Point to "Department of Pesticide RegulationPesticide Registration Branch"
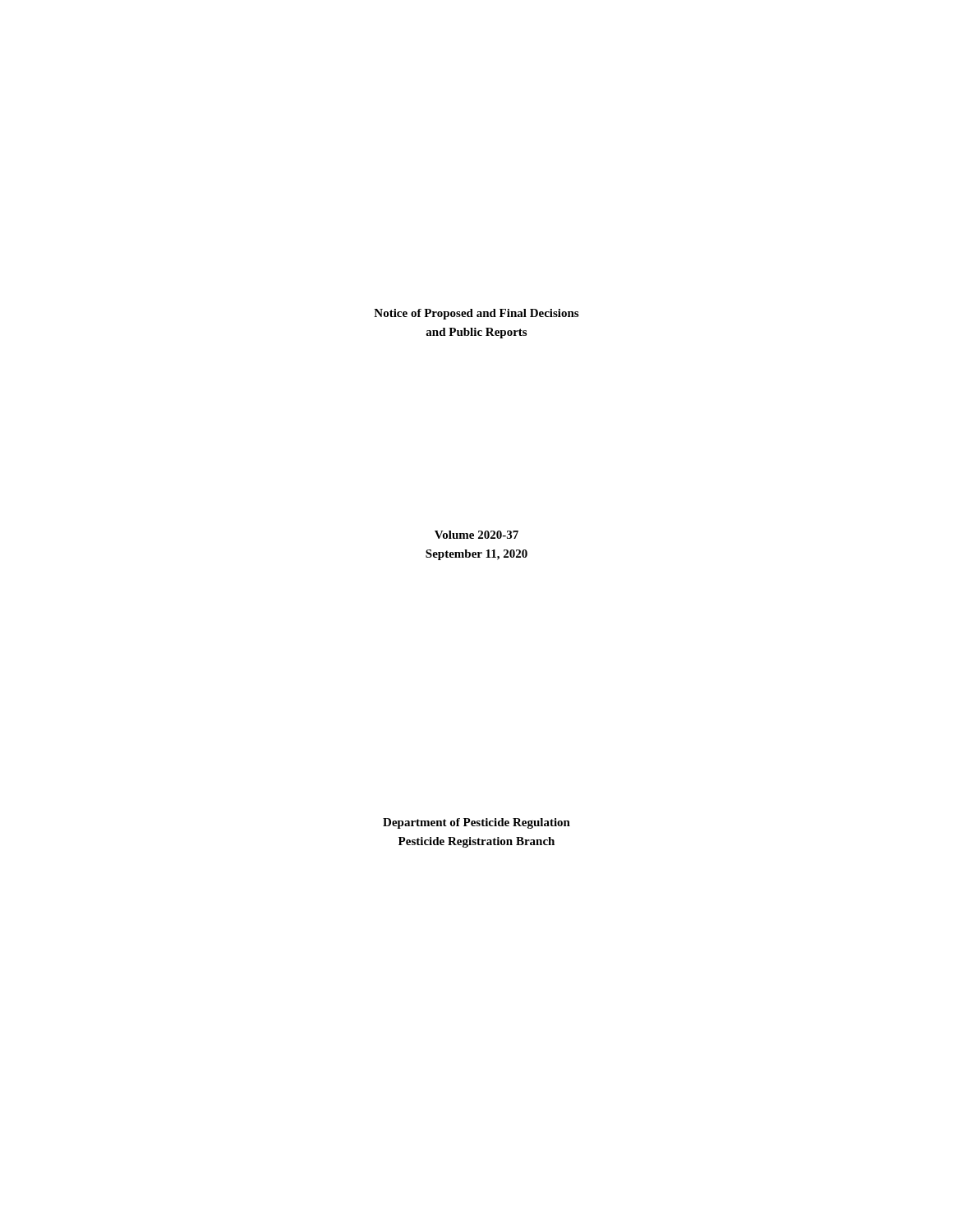953x1232 pixels. click(476, 831)
